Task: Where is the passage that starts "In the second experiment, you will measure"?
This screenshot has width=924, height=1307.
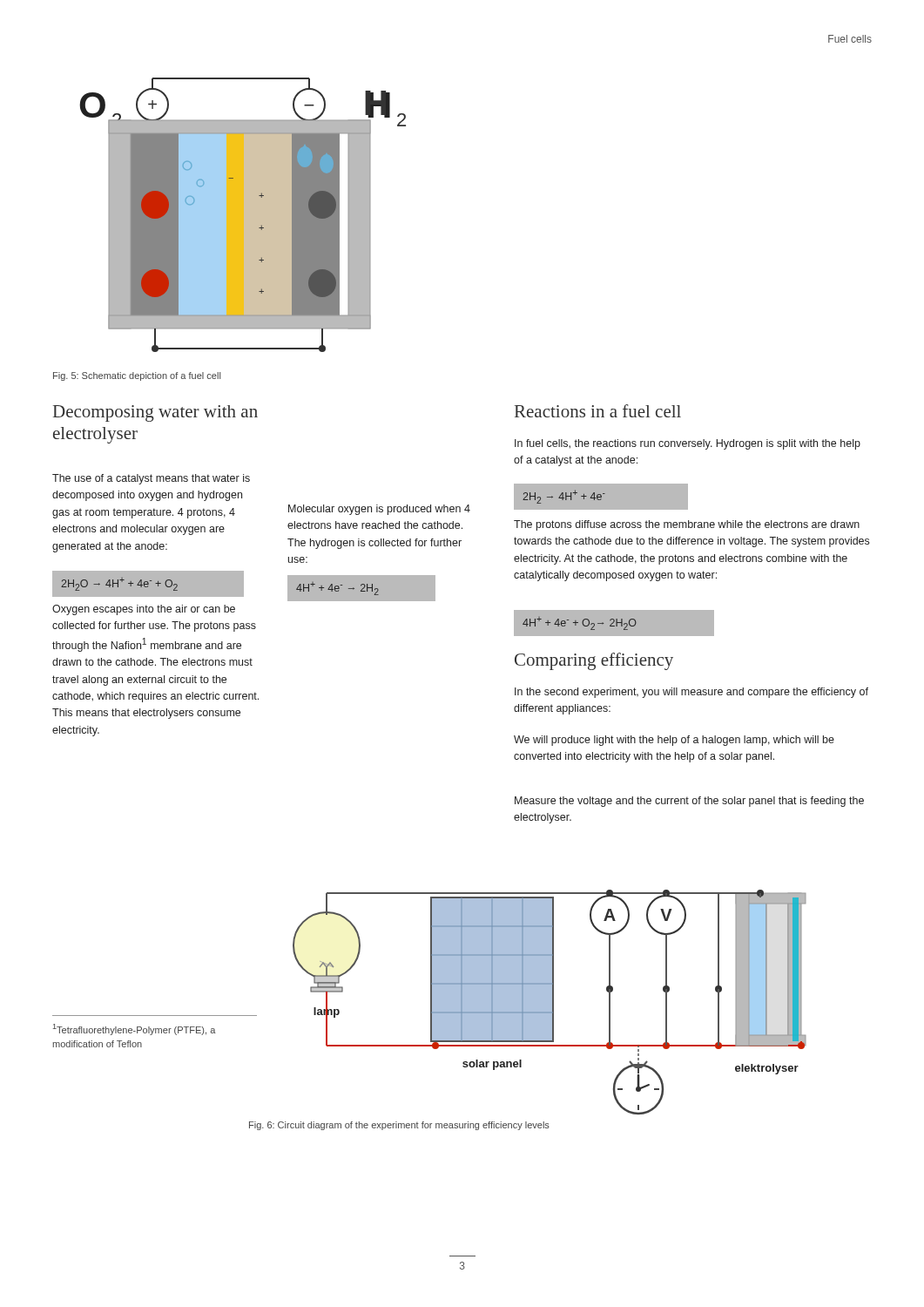Action: (x=691, y=700)
